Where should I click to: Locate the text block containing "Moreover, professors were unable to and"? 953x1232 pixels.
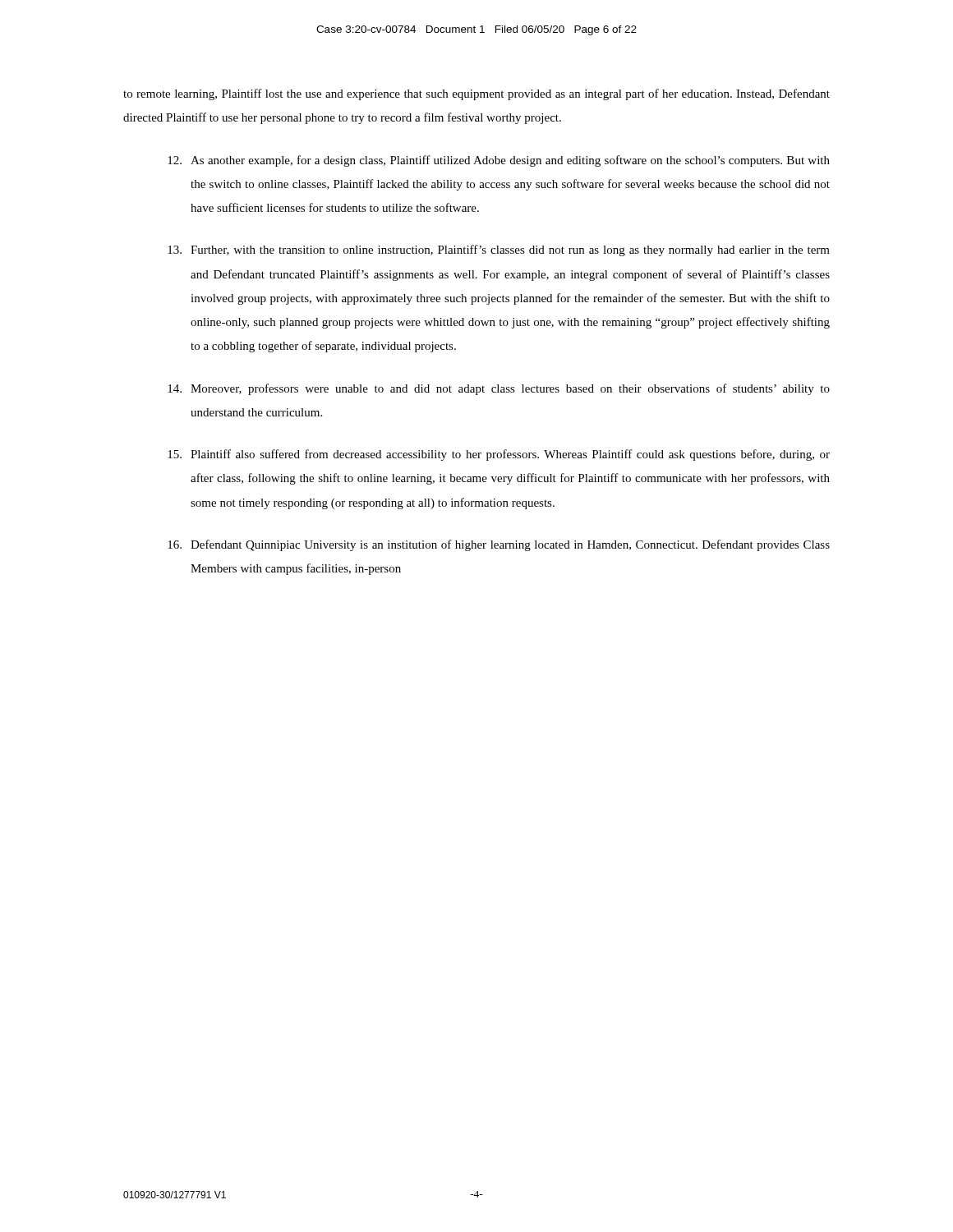point(476,401)
